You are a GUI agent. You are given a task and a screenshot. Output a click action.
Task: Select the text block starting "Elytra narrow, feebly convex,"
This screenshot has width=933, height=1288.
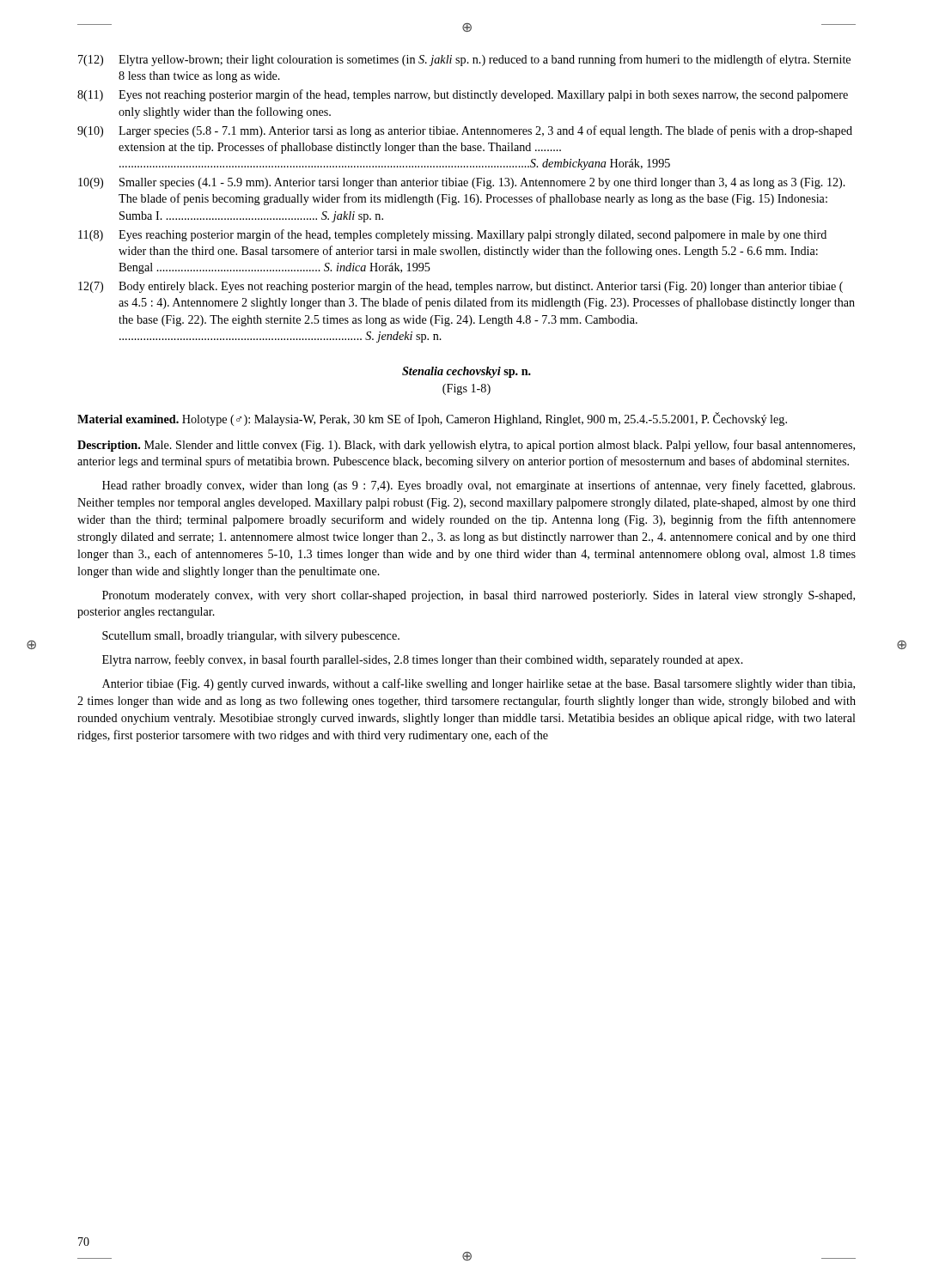coord(423,660)
